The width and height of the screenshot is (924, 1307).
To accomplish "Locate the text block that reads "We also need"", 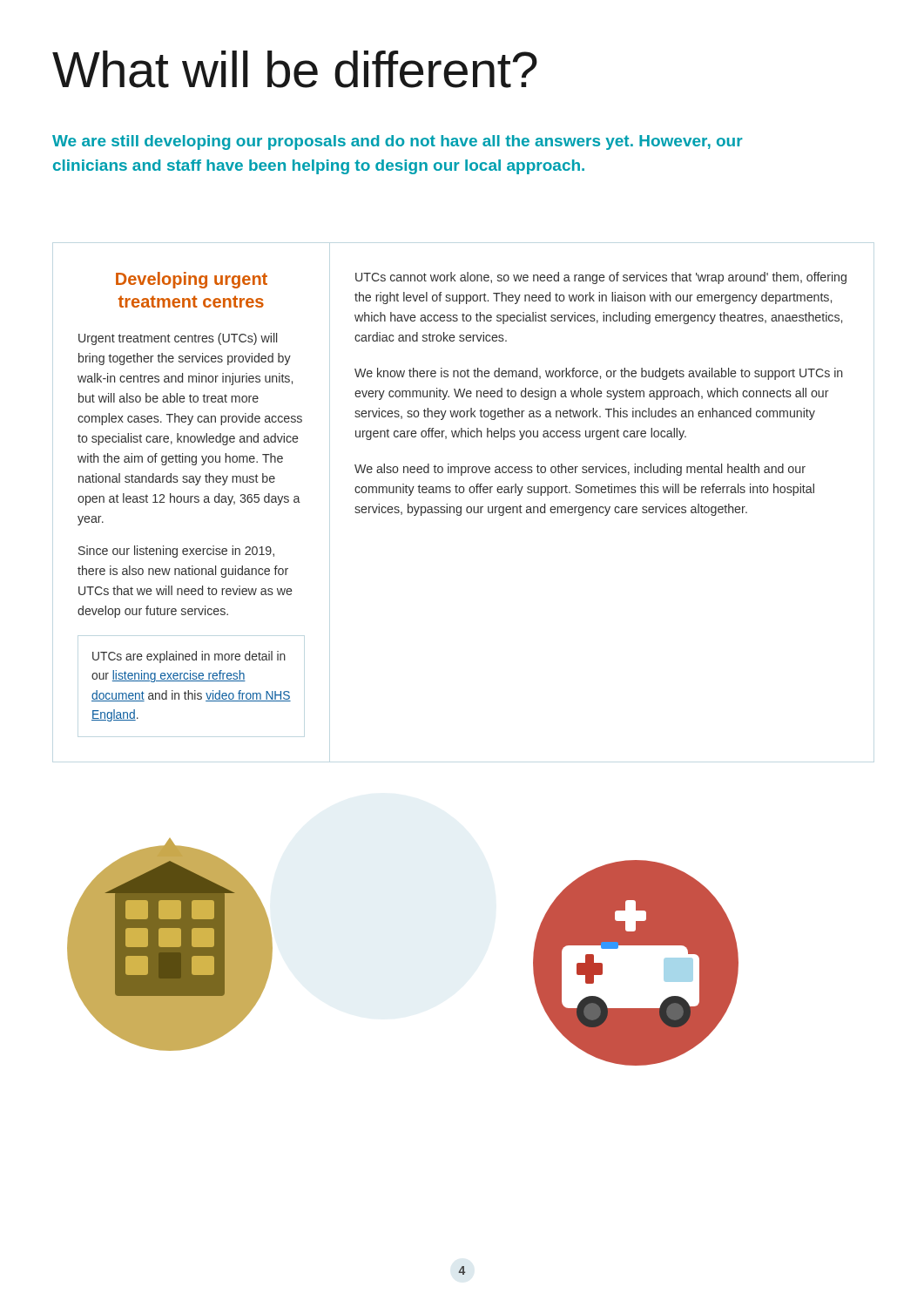I will point(585,489).
